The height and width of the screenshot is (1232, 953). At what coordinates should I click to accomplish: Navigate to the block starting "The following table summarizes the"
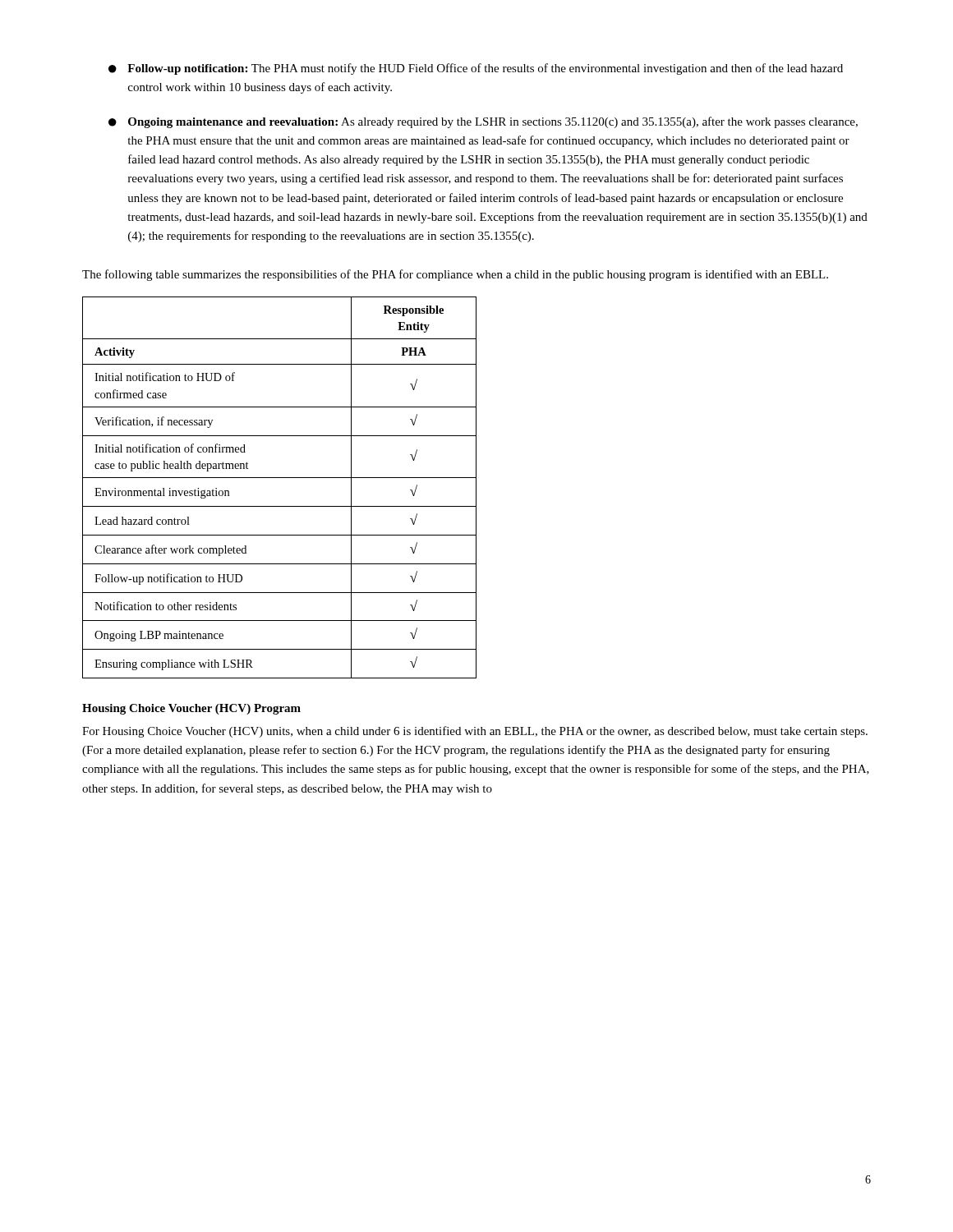[456, 275]
